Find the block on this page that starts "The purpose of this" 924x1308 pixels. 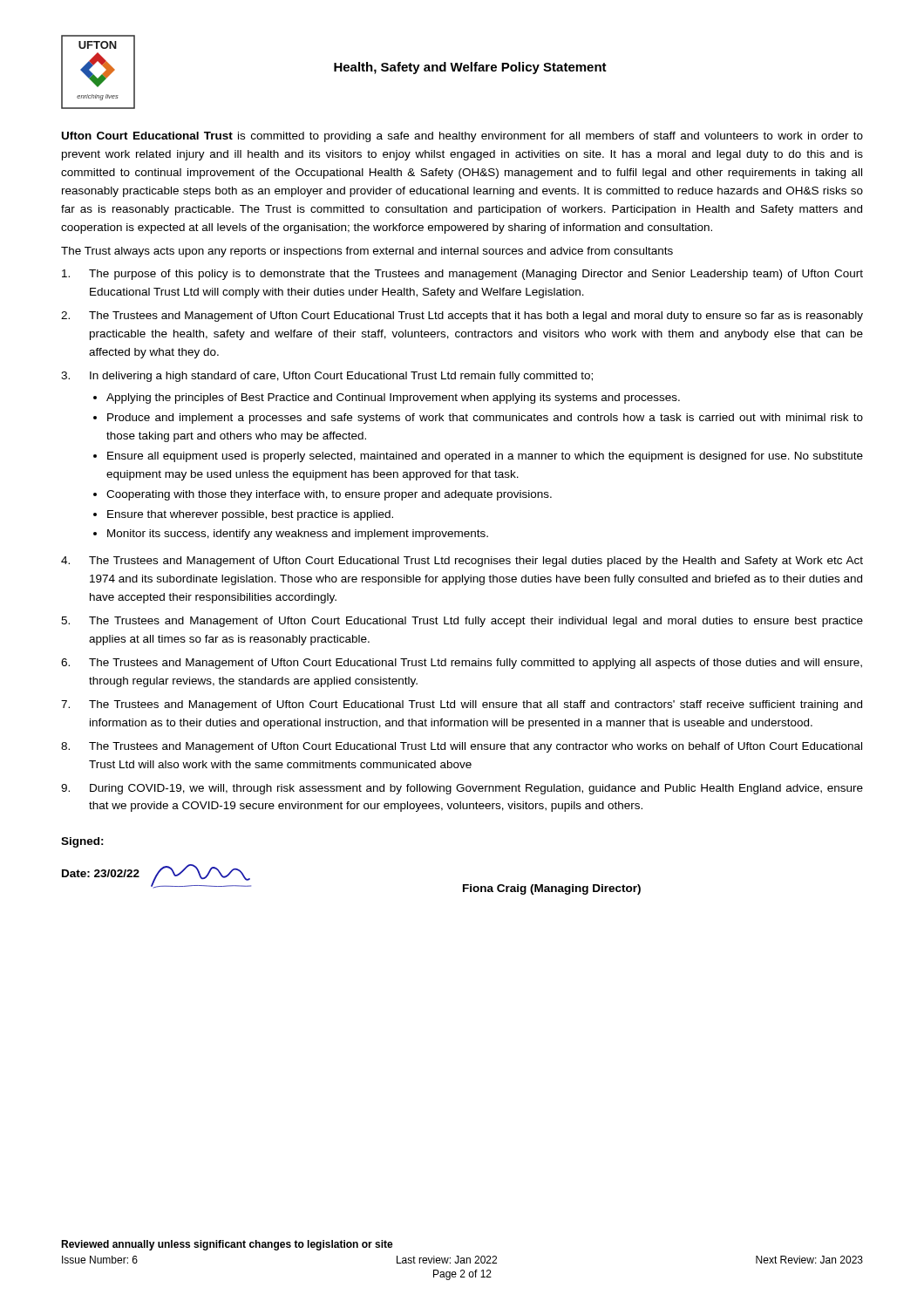(462, 284)
